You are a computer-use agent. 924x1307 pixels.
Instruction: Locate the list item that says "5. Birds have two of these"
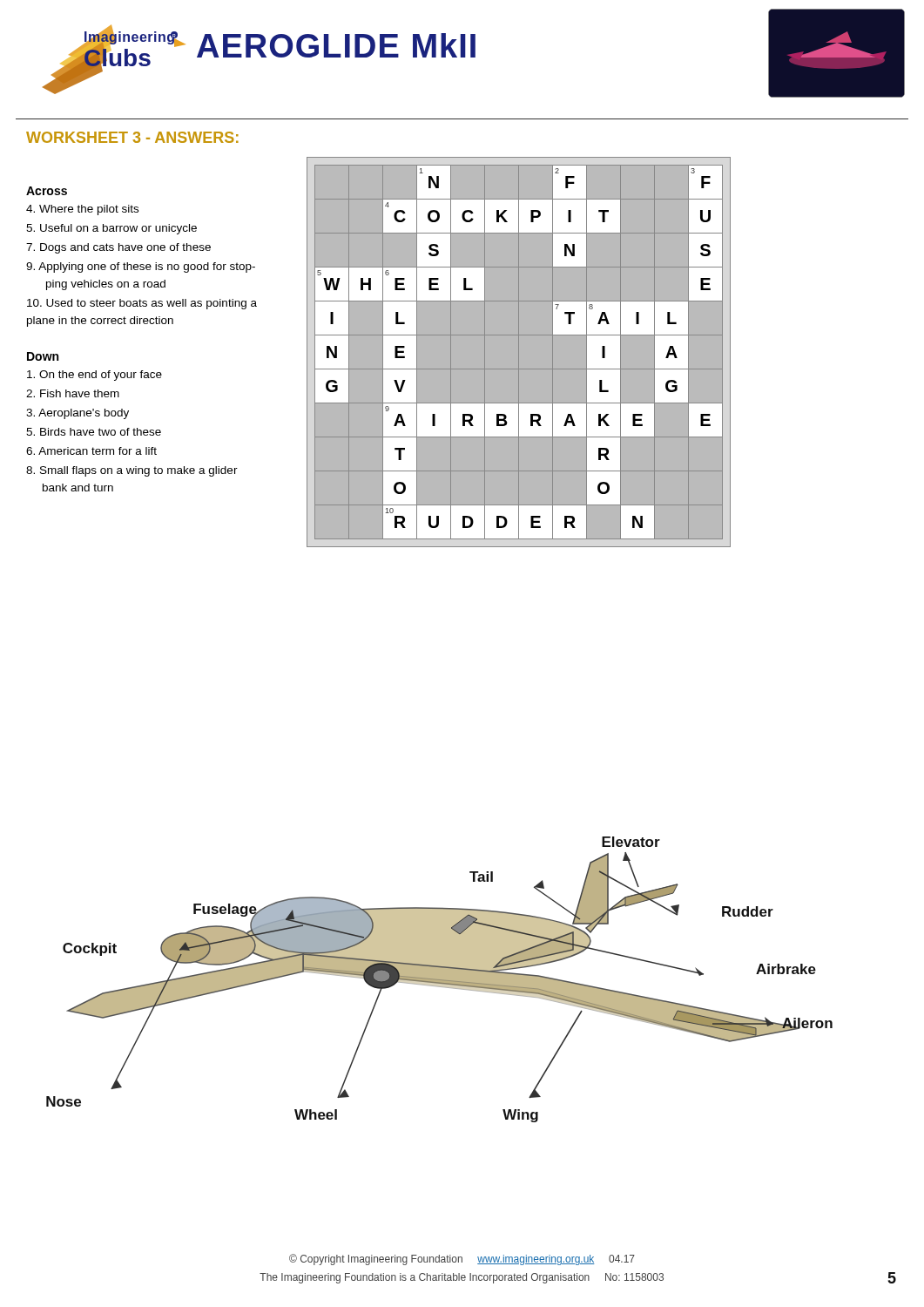coord(94,432)
